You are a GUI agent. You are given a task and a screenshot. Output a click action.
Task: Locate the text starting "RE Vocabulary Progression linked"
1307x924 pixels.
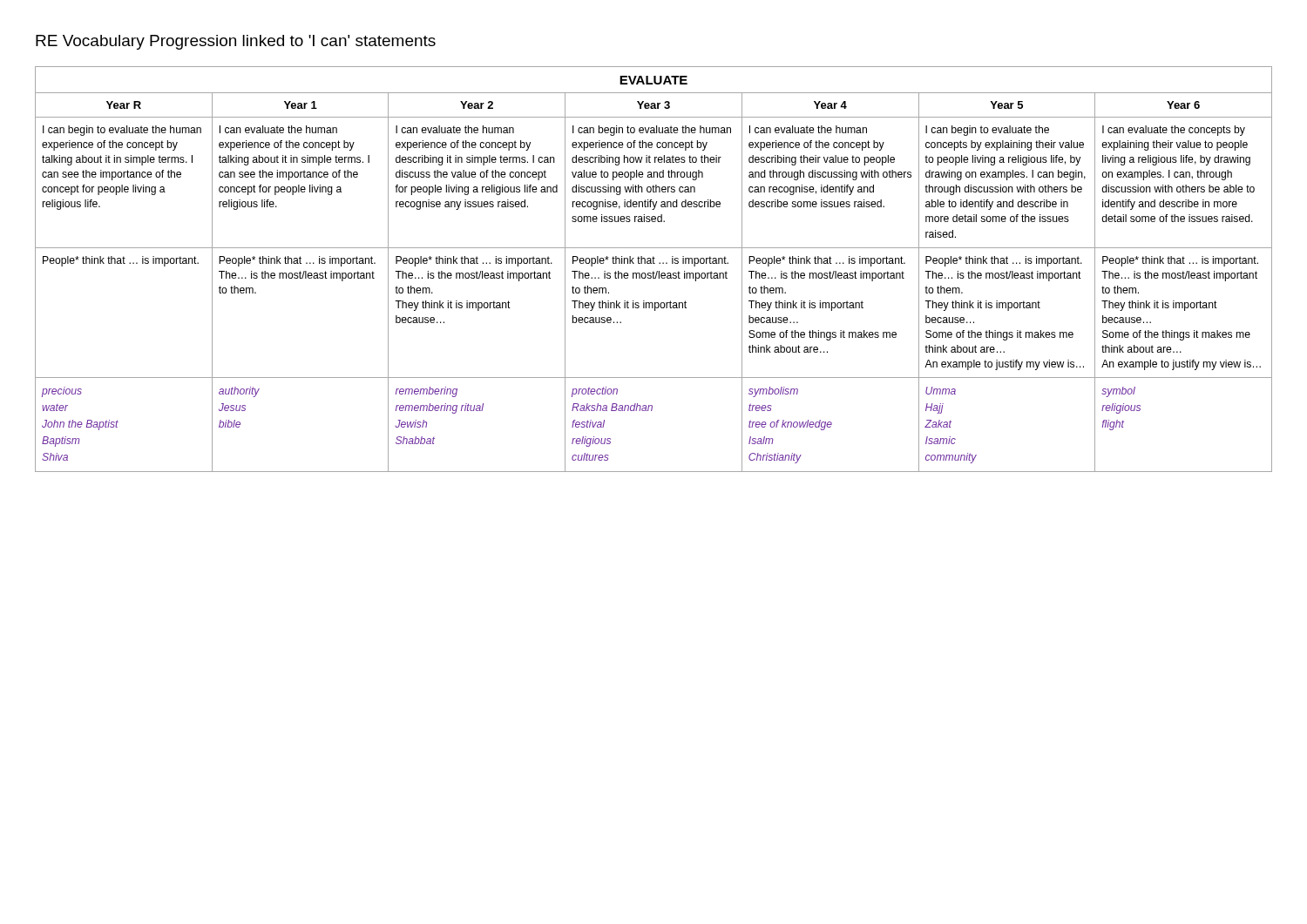point(235,40)
